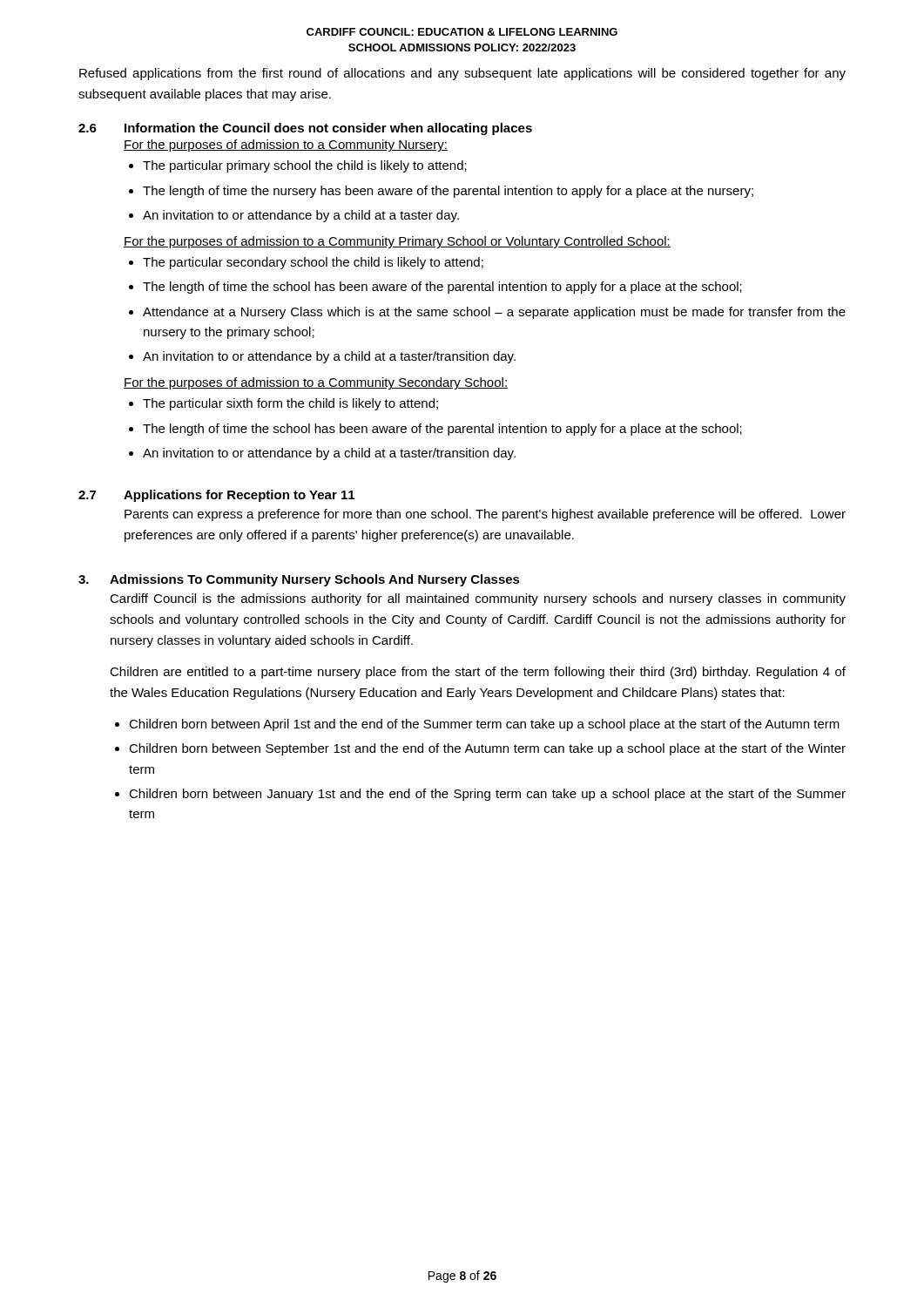Locate the text block that reads "Refused applications from the first round of allocations"

tap(462, 84)
